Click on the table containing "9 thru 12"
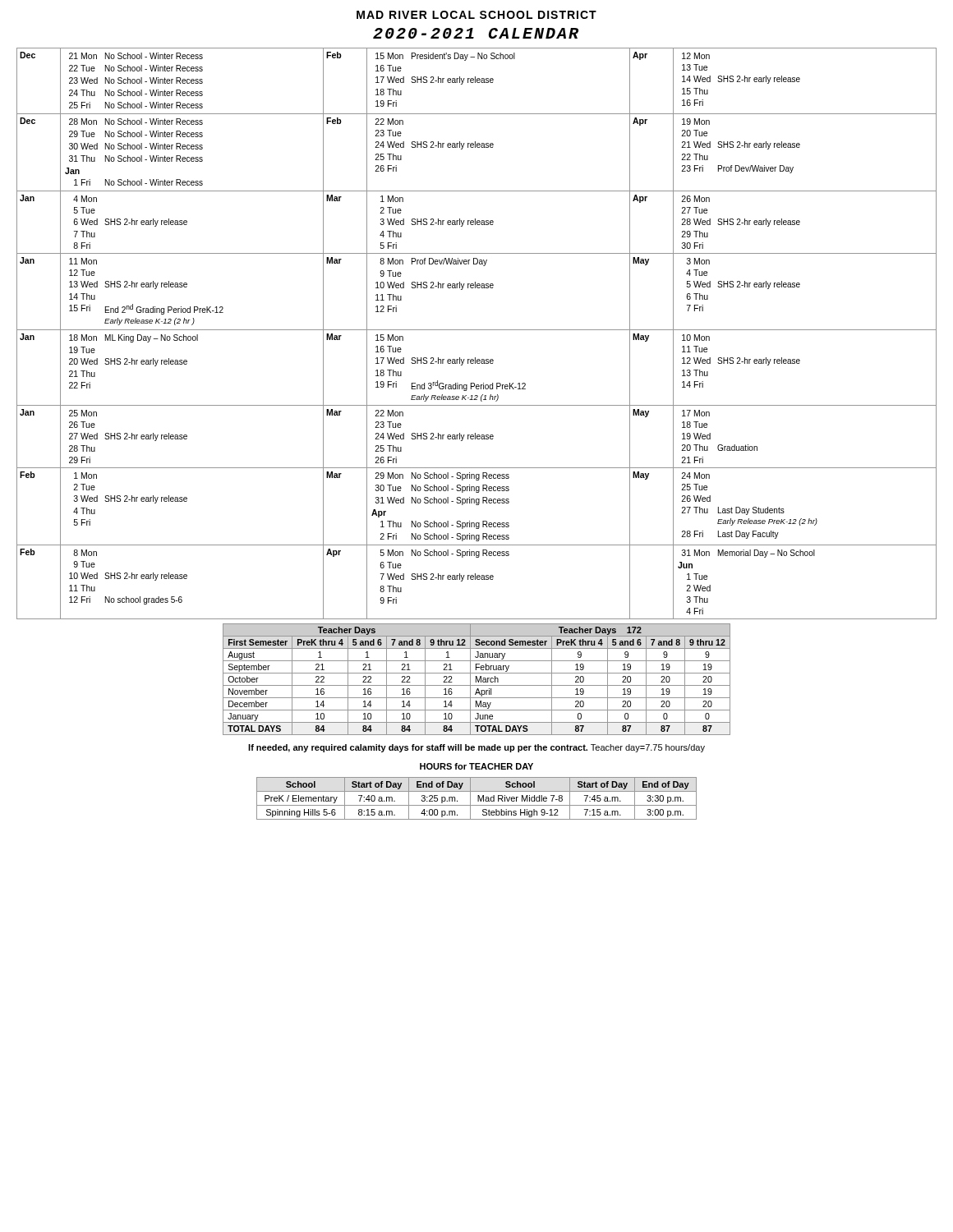 coord(476,680)
